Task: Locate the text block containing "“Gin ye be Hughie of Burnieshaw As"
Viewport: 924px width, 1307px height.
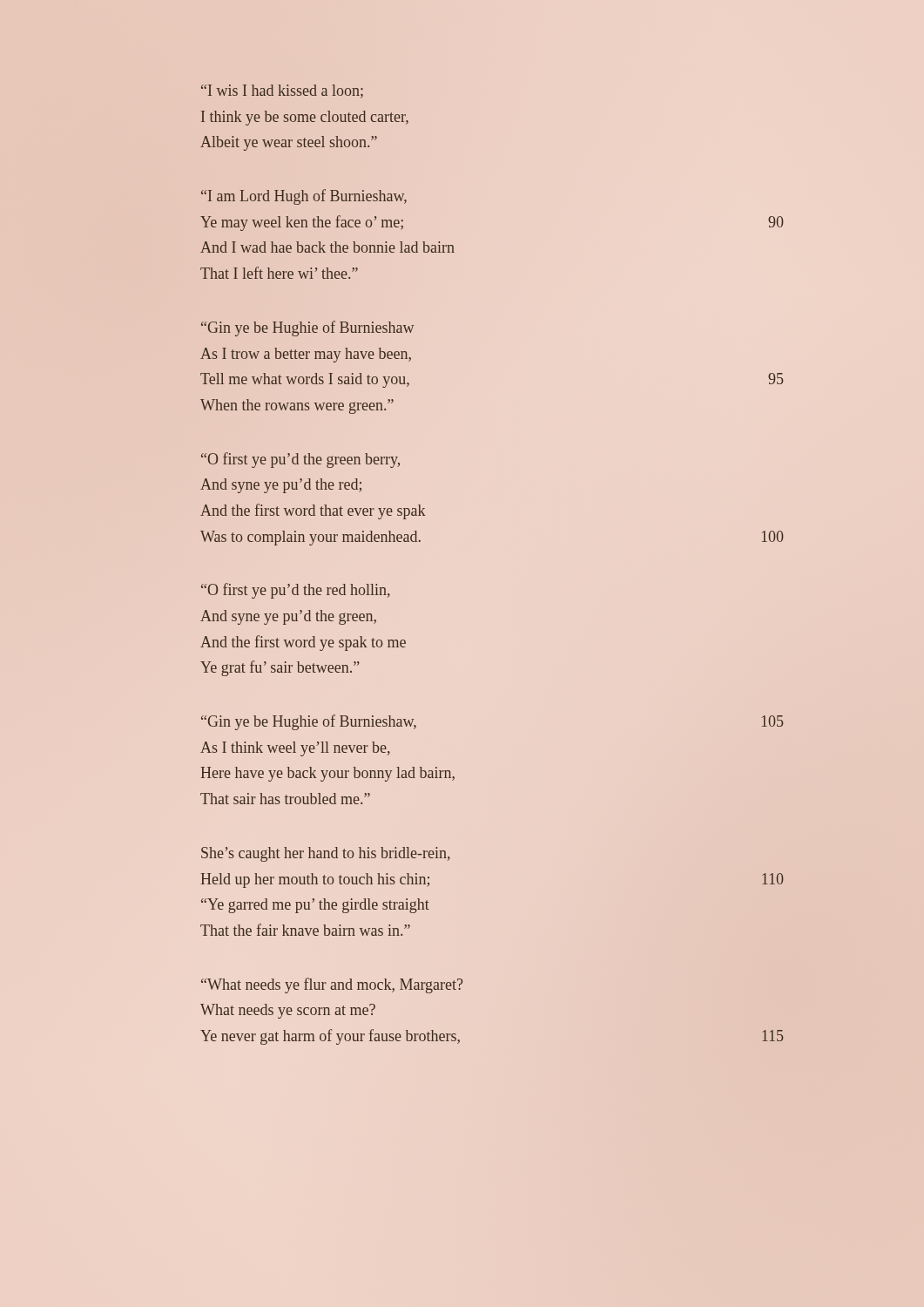Action: (307, 328)
